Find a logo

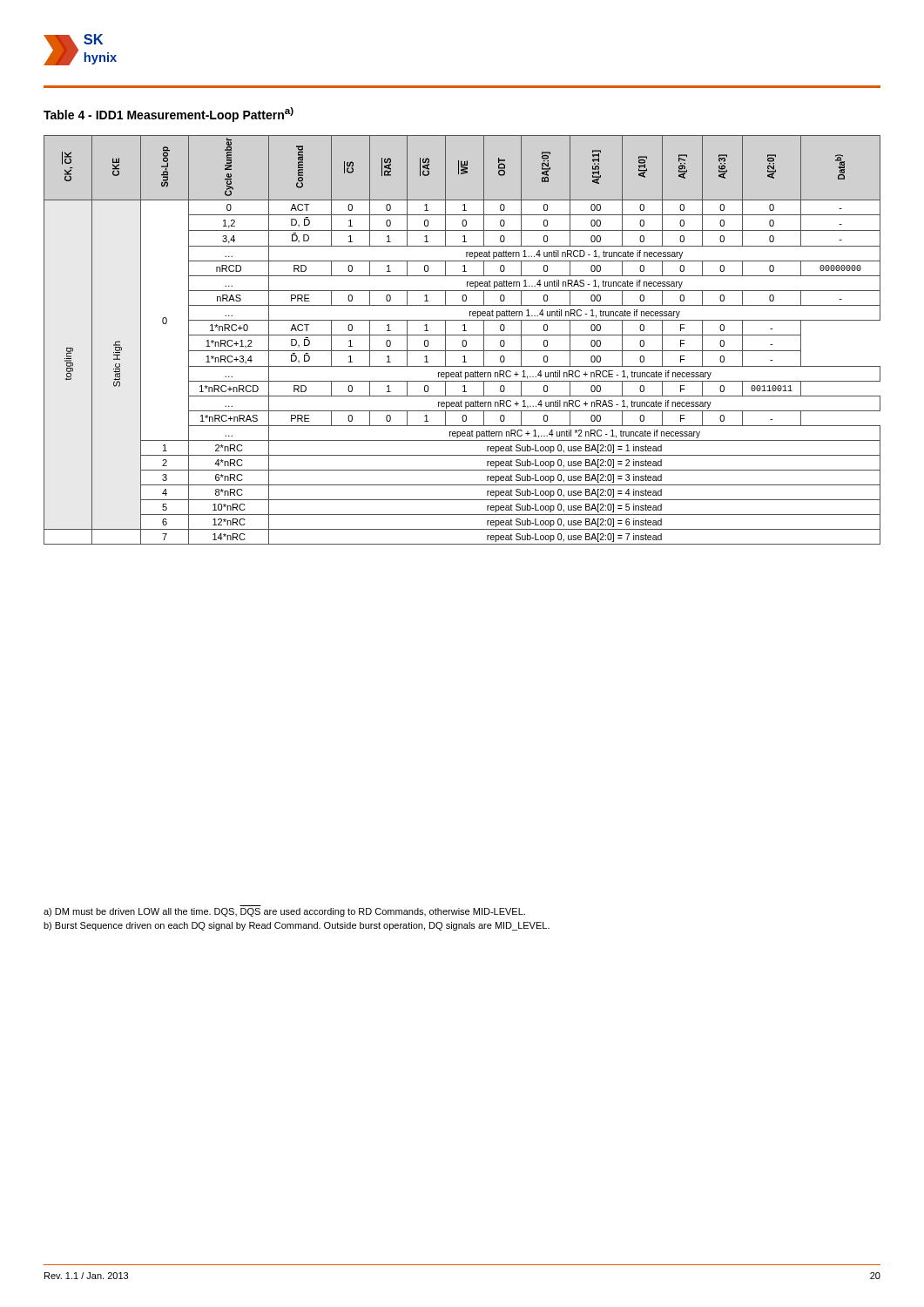coord(91,51)
